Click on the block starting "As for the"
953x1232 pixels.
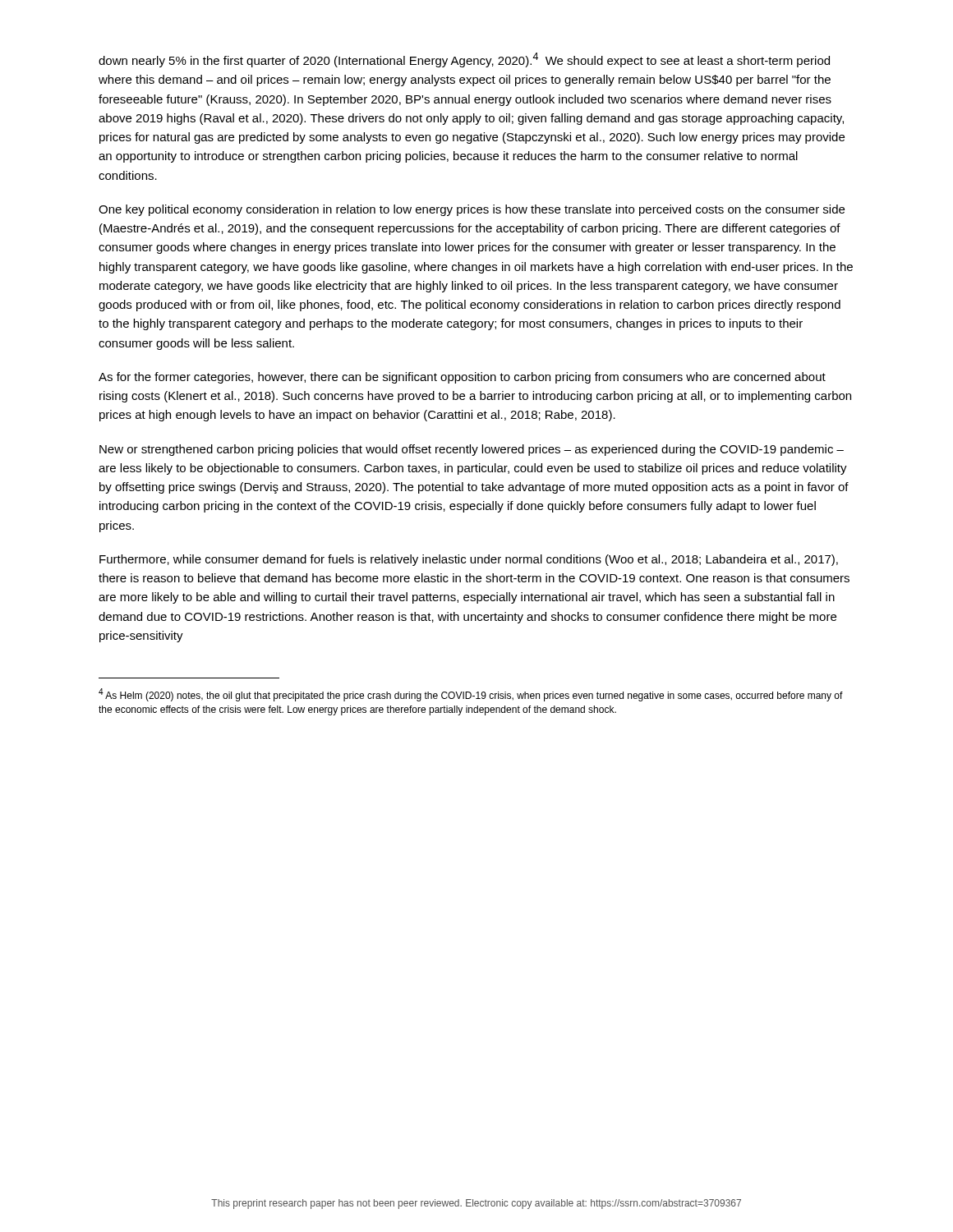click(x=475, y=395)
